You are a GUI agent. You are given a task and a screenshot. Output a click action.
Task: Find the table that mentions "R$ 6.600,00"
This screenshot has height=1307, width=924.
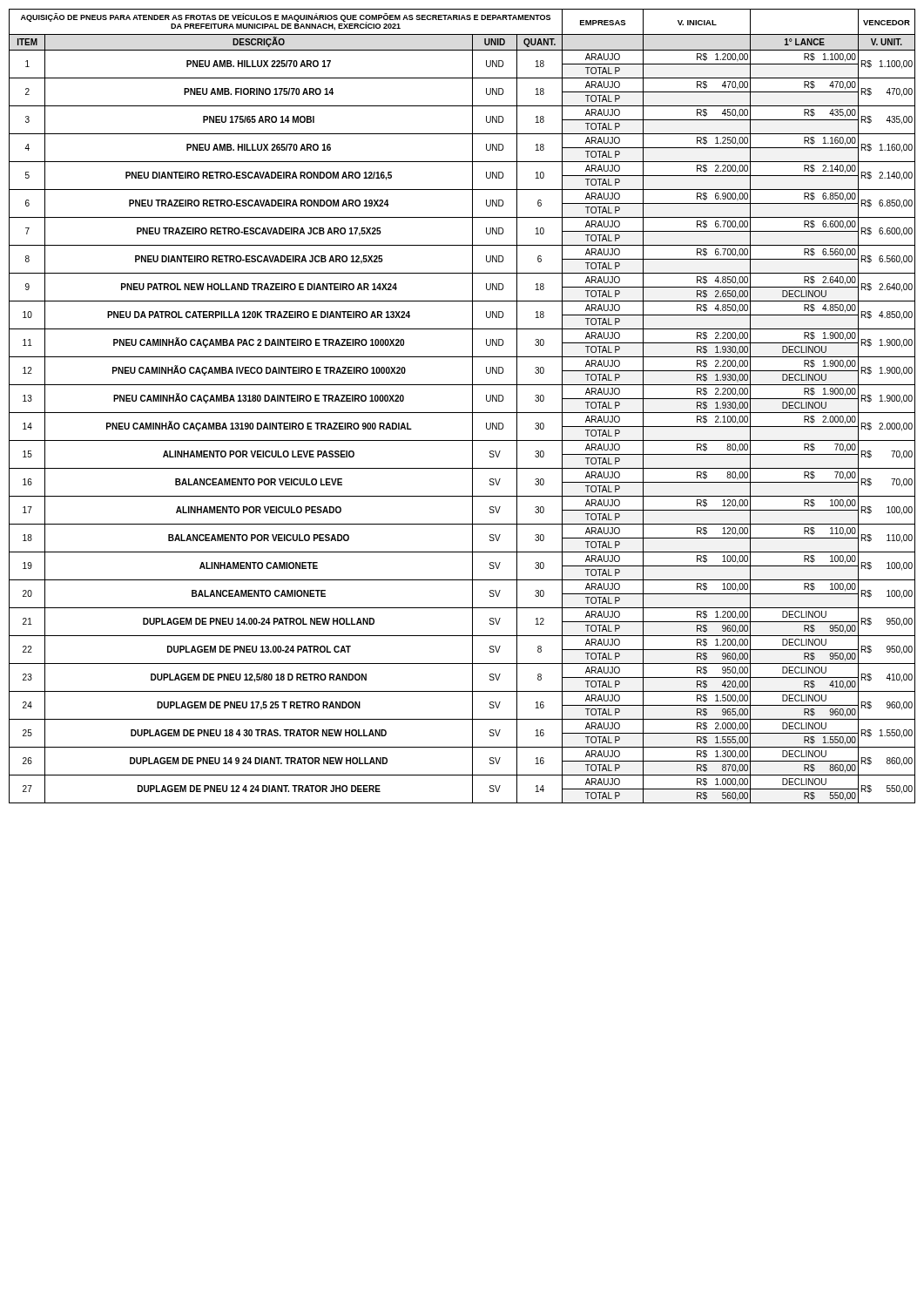pos(462,406)
